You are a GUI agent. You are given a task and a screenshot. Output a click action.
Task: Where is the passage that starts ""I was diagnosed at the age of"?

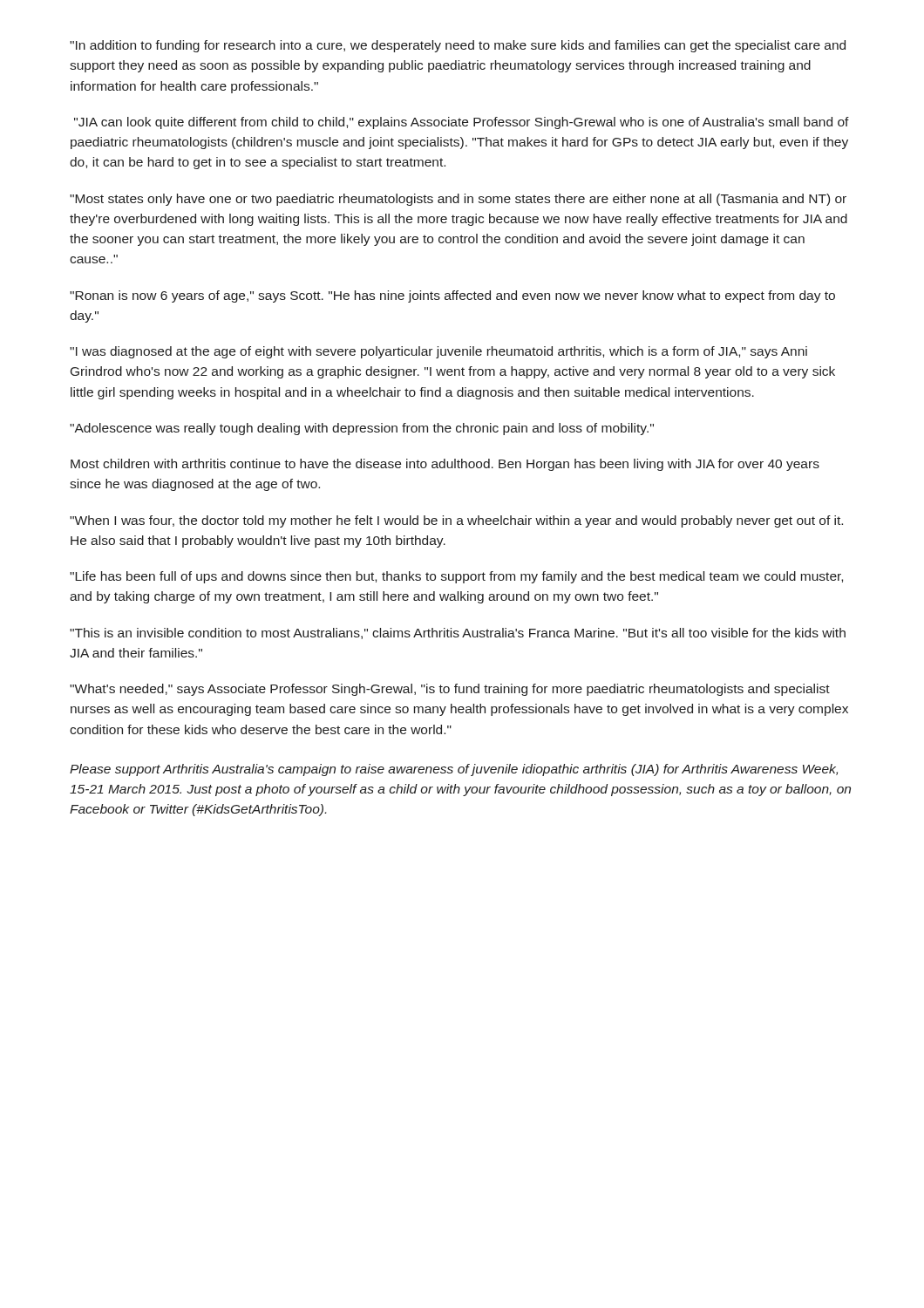453,371
